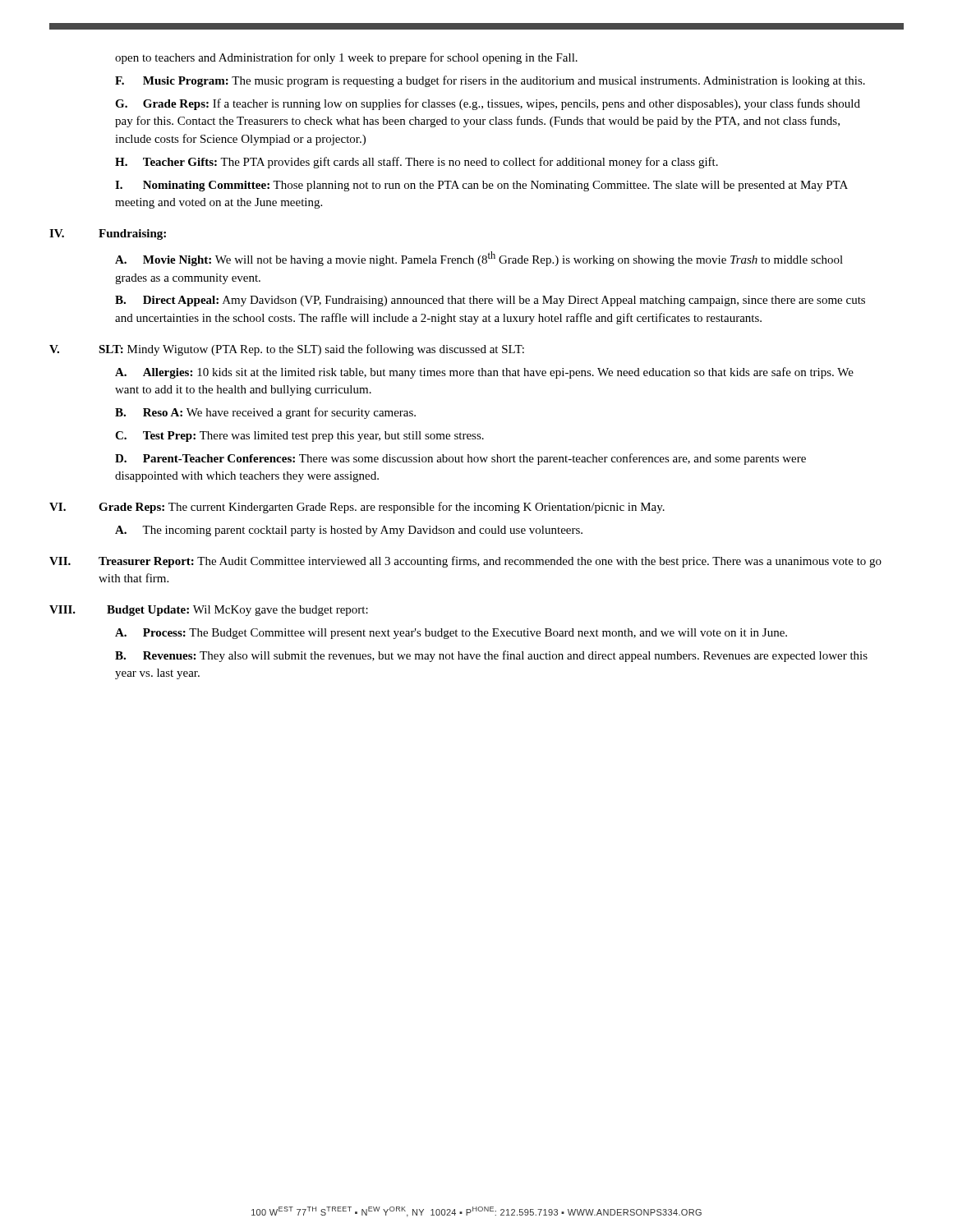Where is the passage that starts "I. Nominating Committee: Those planning not to"?

point(481,192)
